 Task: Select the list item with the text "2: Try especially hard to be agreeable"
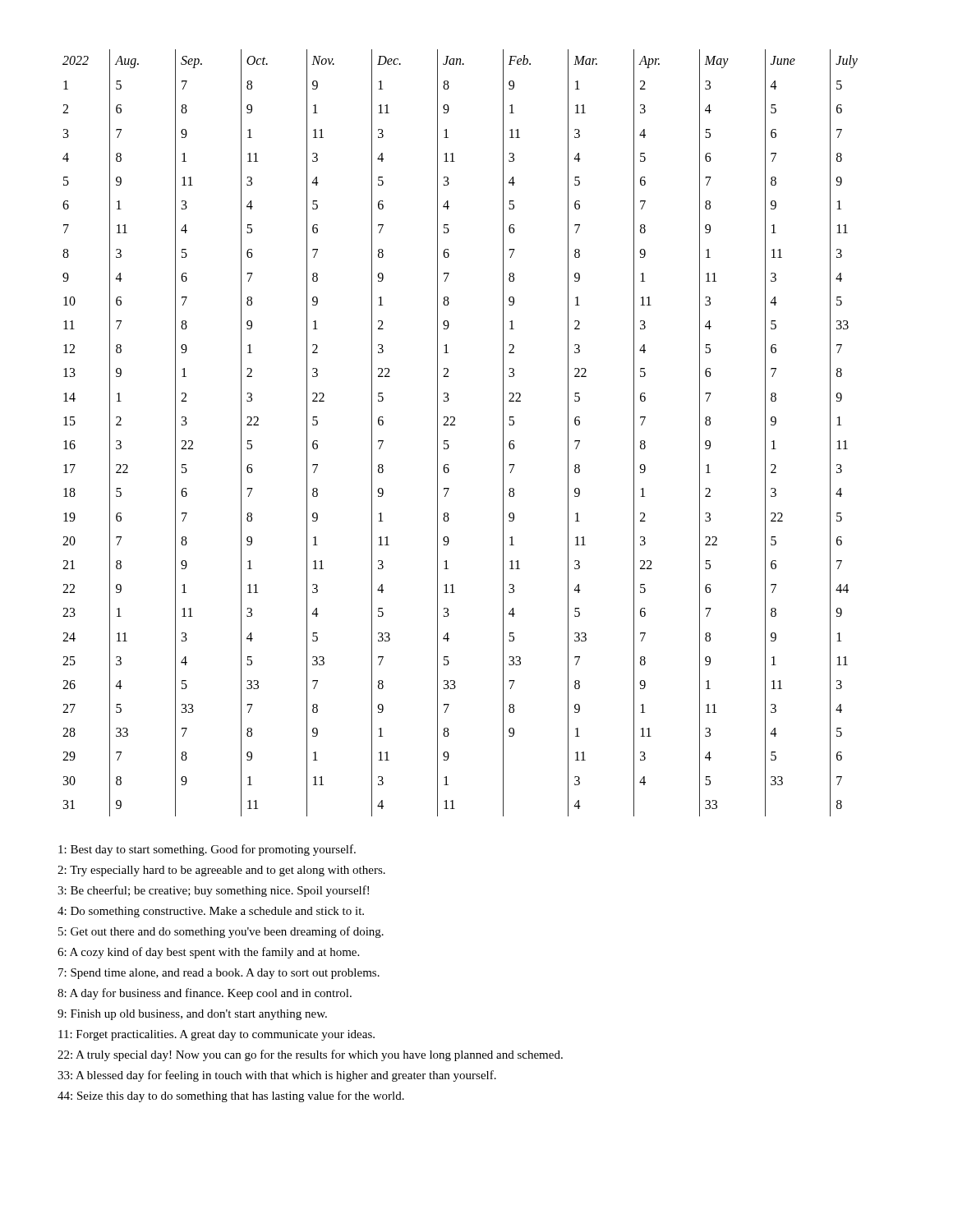tap(222, 870)
